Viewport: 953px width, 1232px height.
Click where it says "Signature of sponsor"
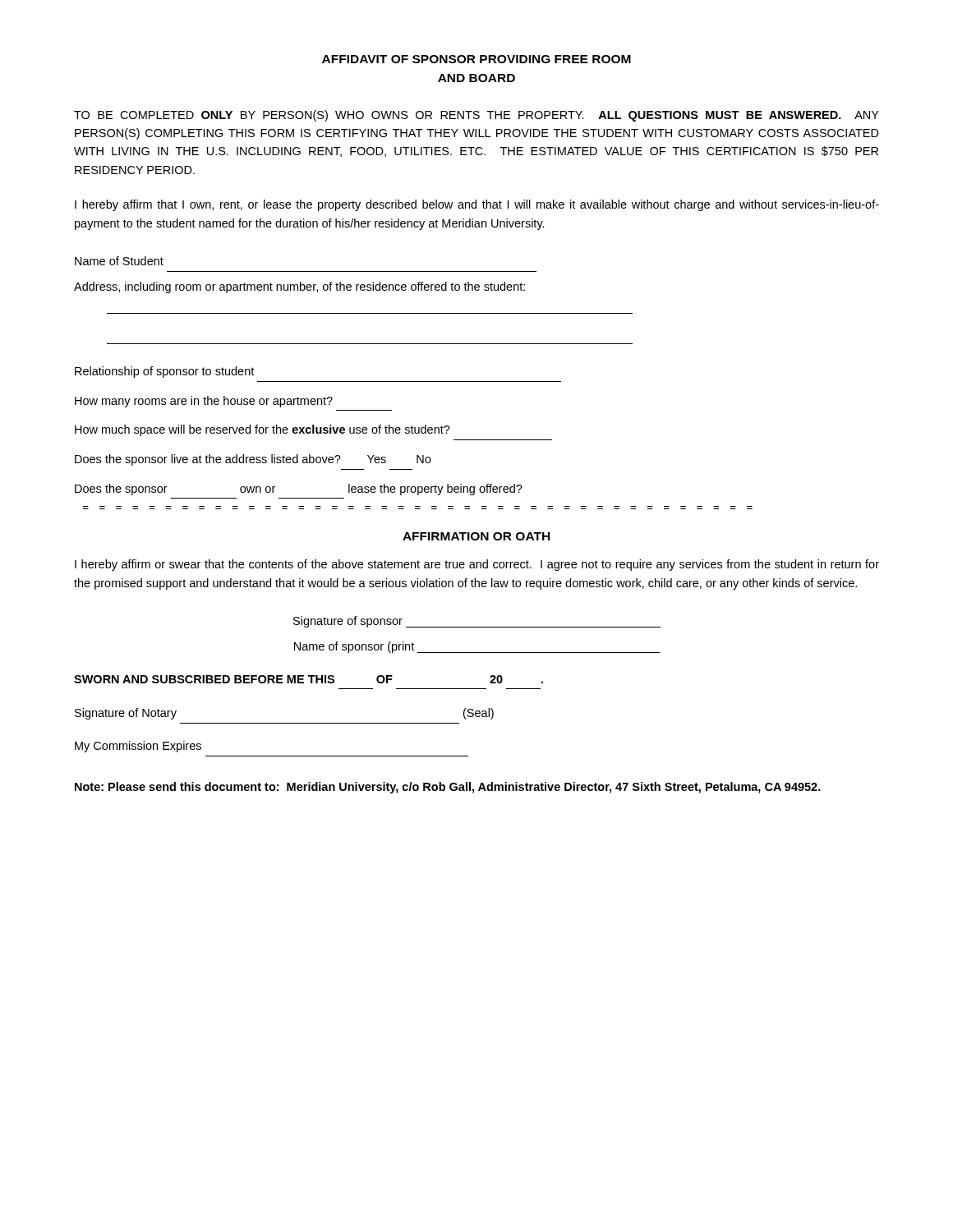click(476, 621)
